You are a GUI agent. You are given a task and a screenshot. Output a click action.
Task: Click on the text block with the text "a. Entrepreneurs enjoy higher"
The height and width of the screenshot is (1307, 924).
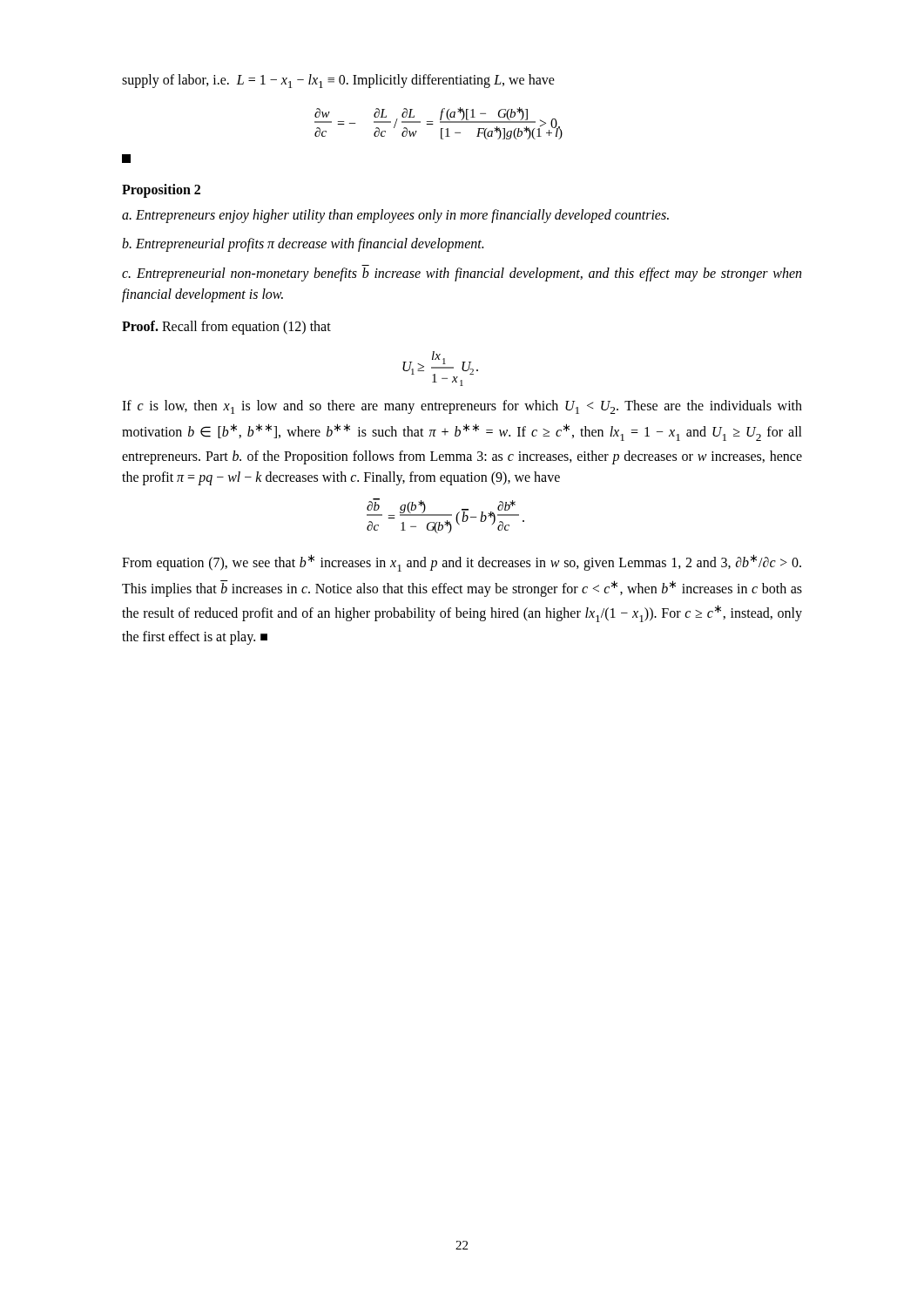point(462,215)
